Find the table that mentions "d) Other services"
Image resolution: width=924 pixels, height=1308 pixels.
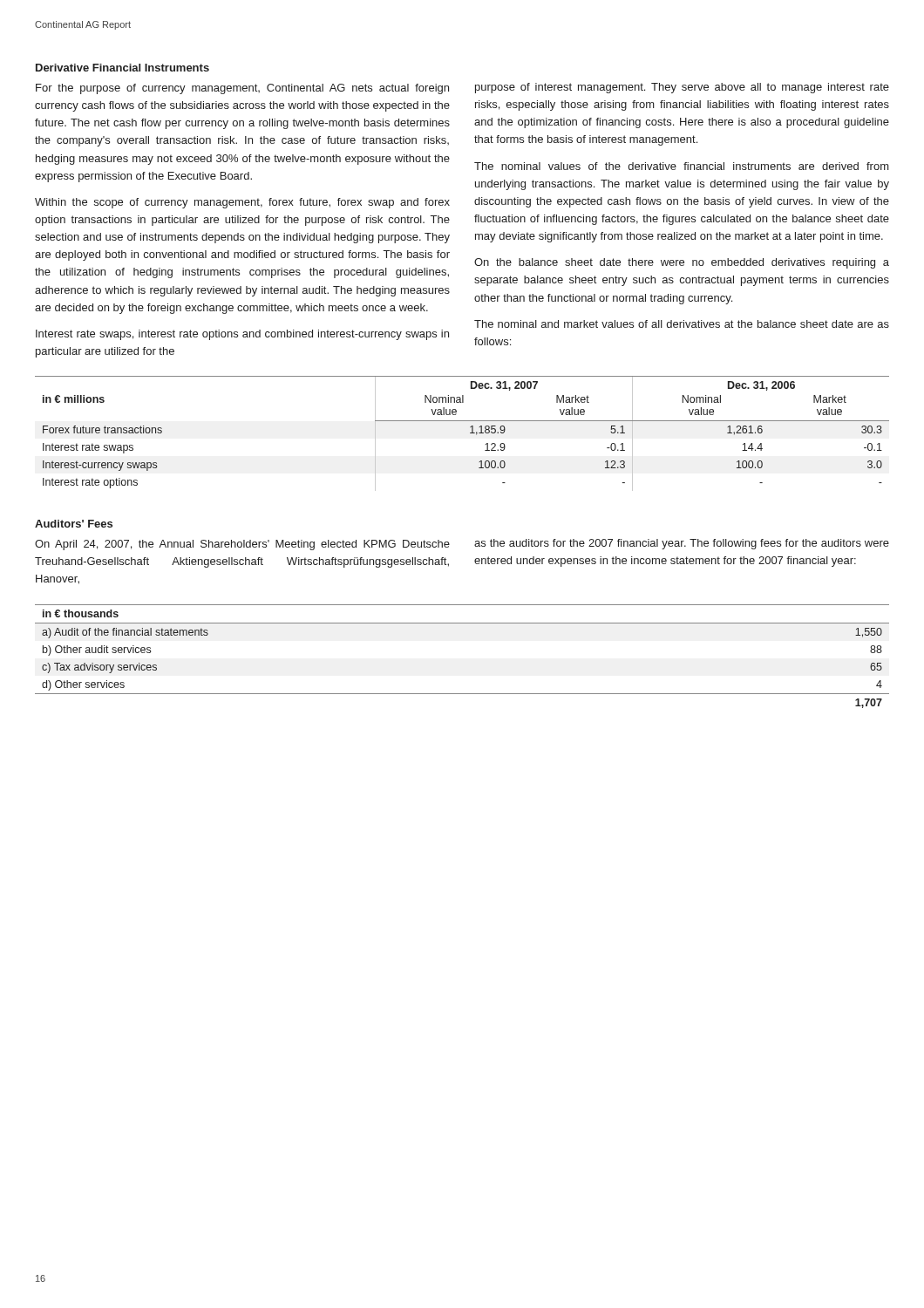click(462, 658)
